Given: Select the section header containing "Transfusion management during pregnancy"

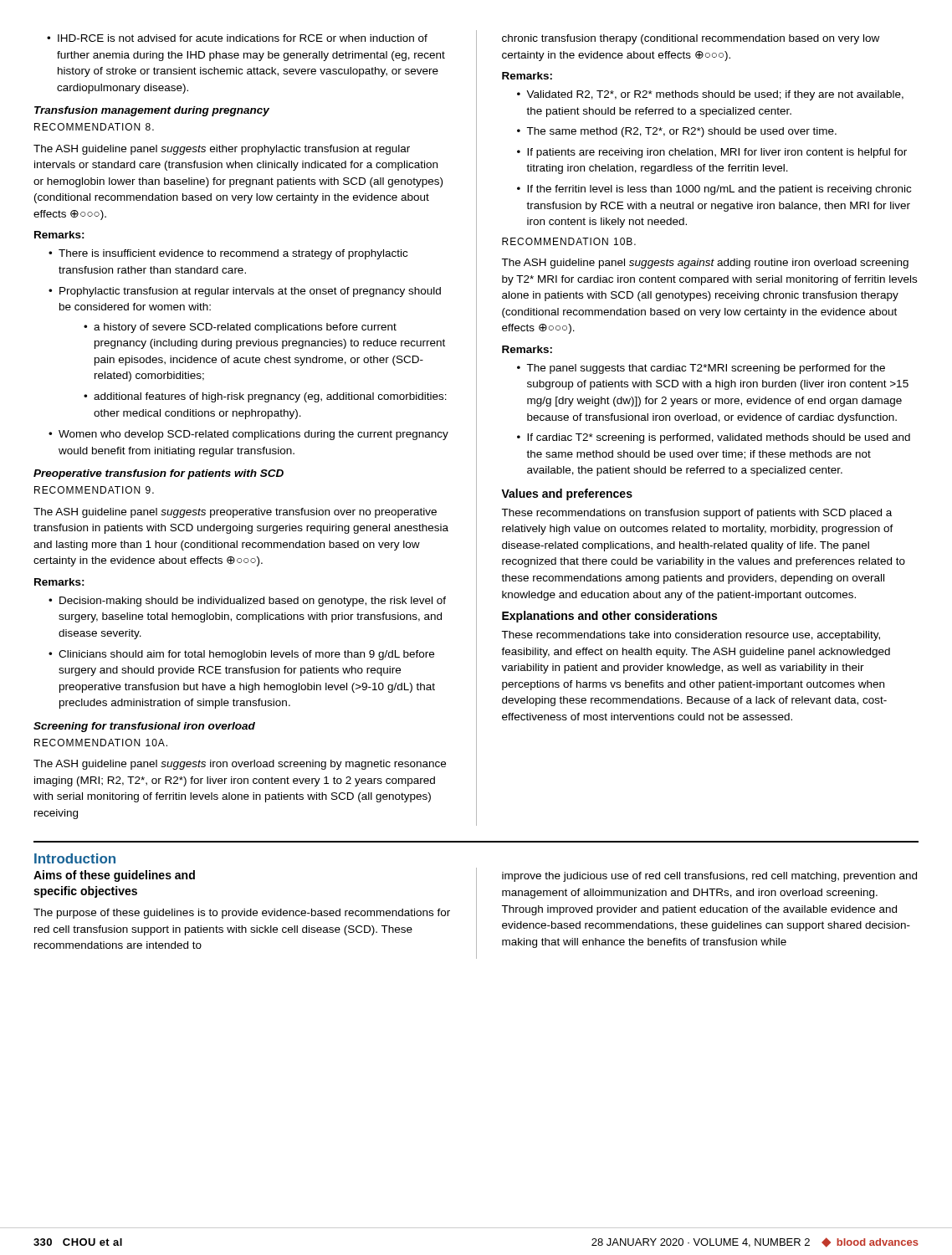Looking at the screenshot, I should pos(151,110).
